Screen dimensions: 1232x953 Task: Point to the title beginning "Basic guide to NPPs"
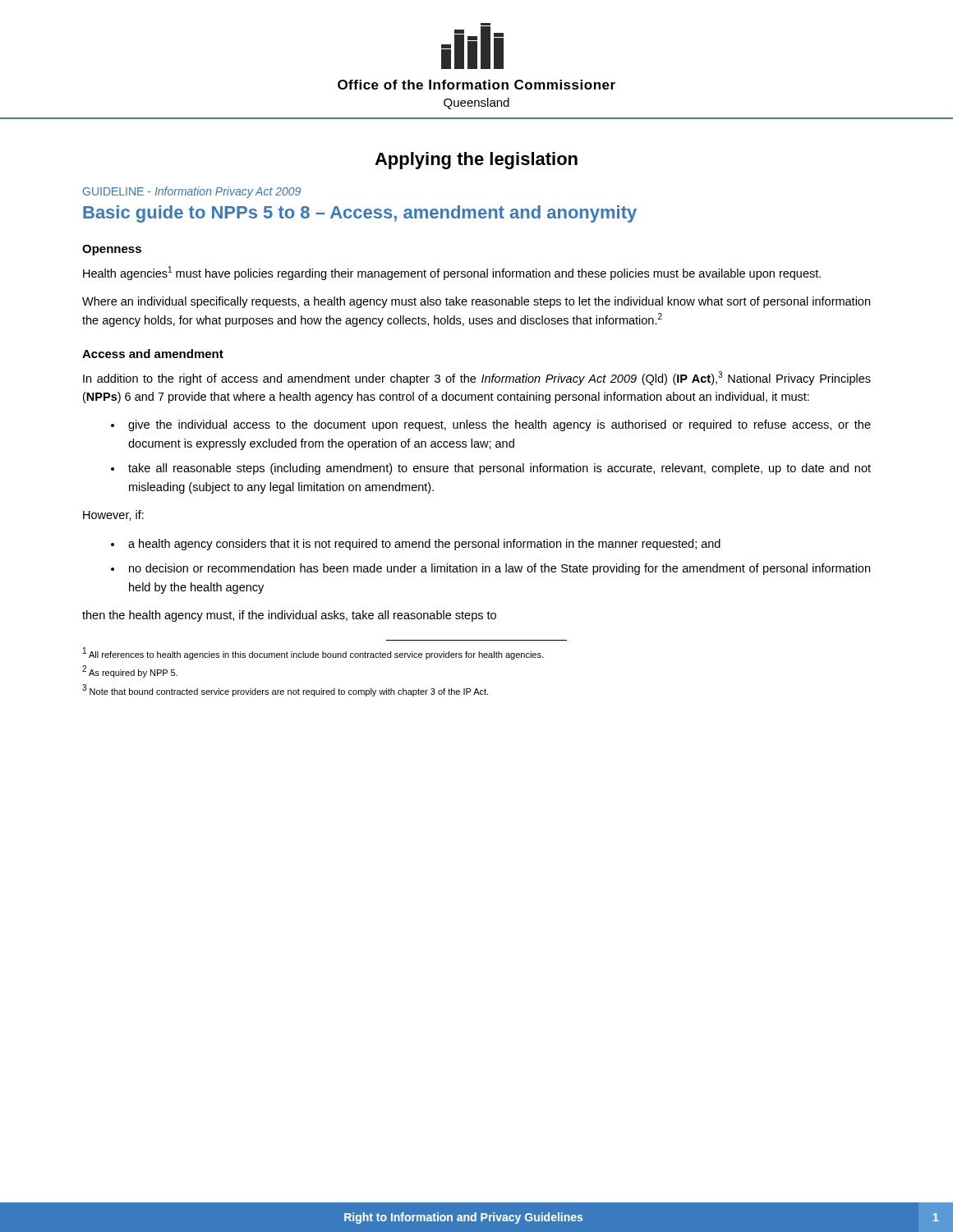coord(360,212)
